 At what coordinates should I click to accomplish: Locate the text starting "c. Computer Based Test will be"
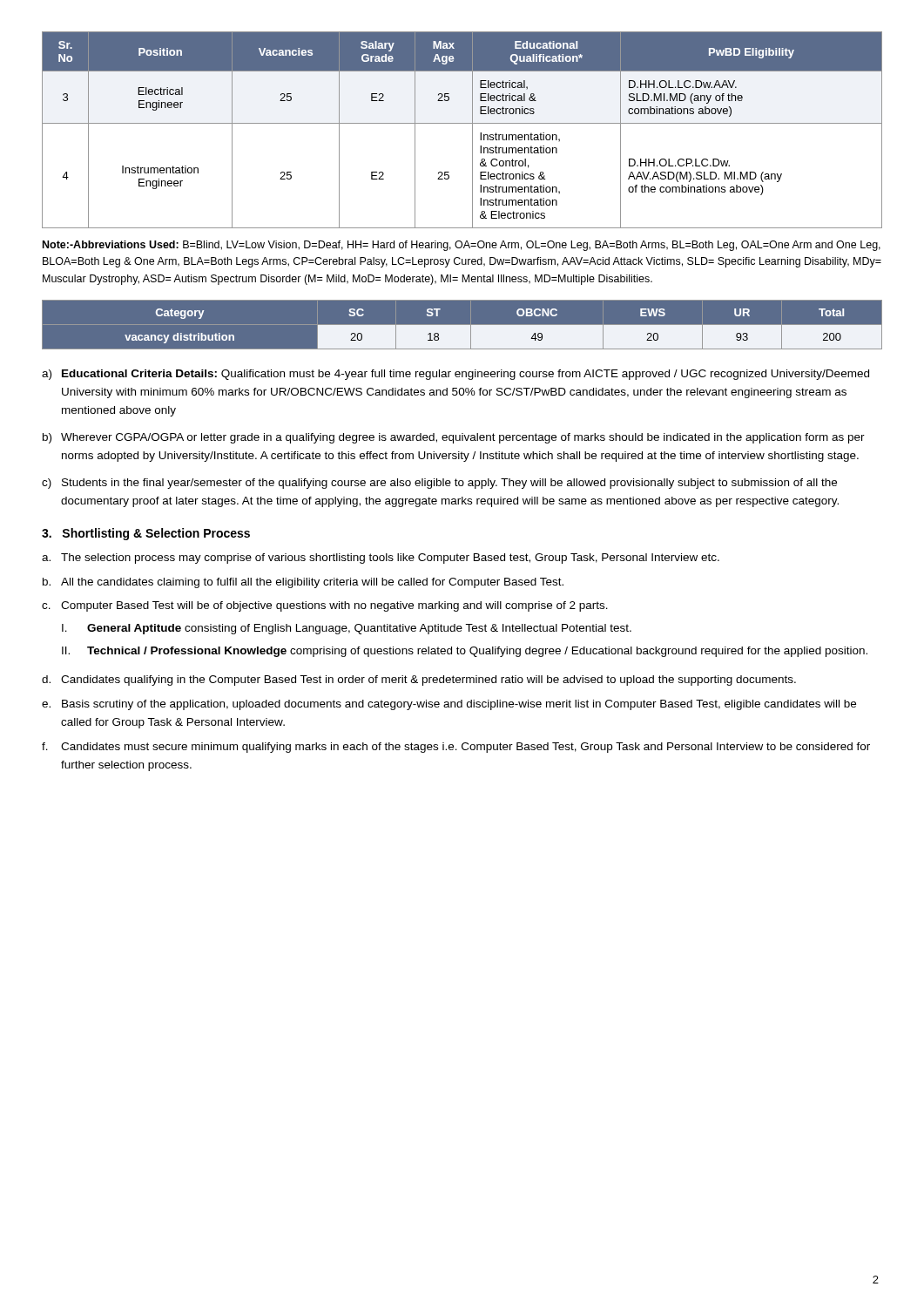[462, 631]
